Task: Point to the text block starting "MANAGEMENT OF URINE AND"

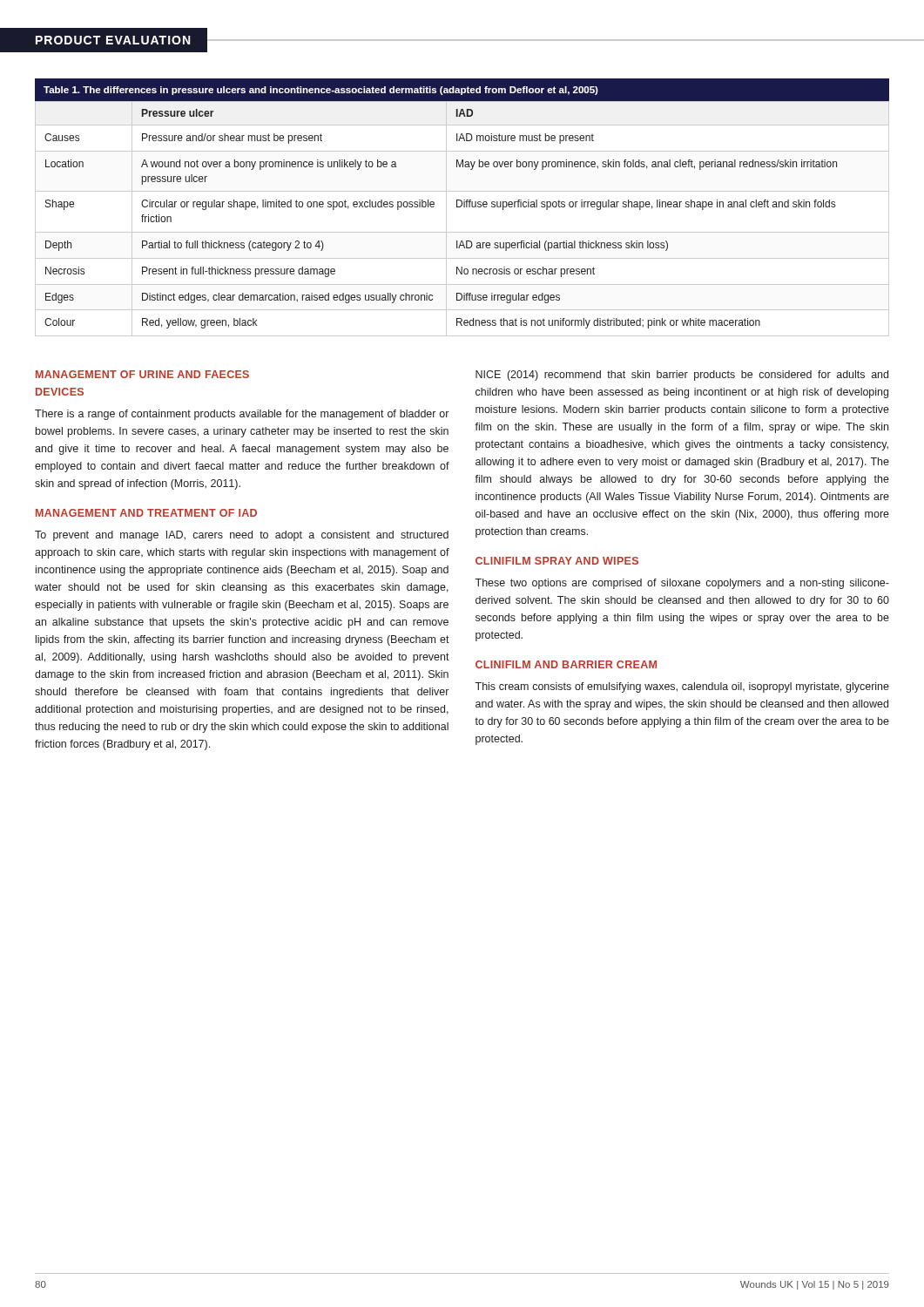Action: tap(142, 383)
